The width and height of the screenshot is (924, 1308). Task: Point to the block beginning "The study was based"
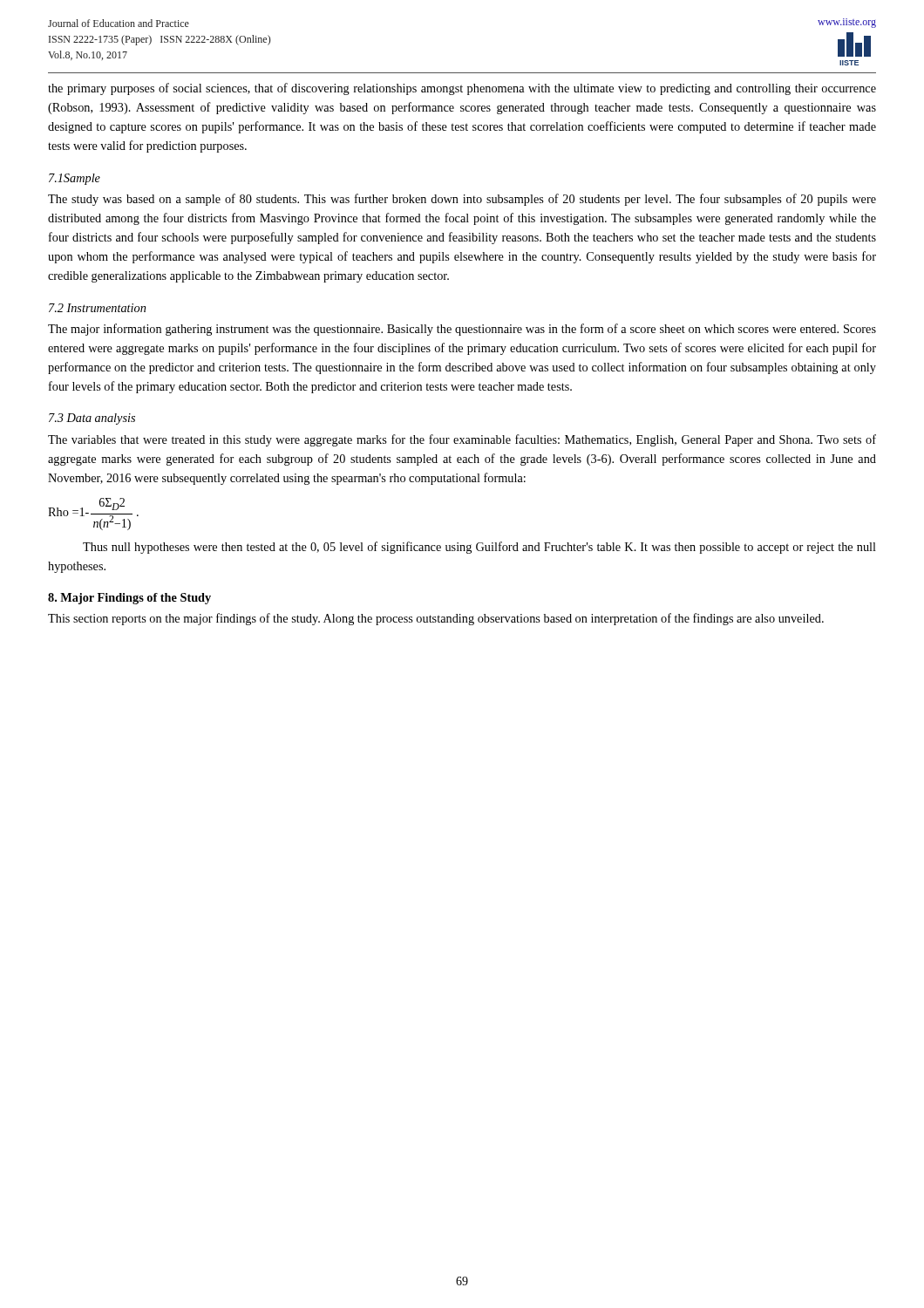[x=462, y=237]
